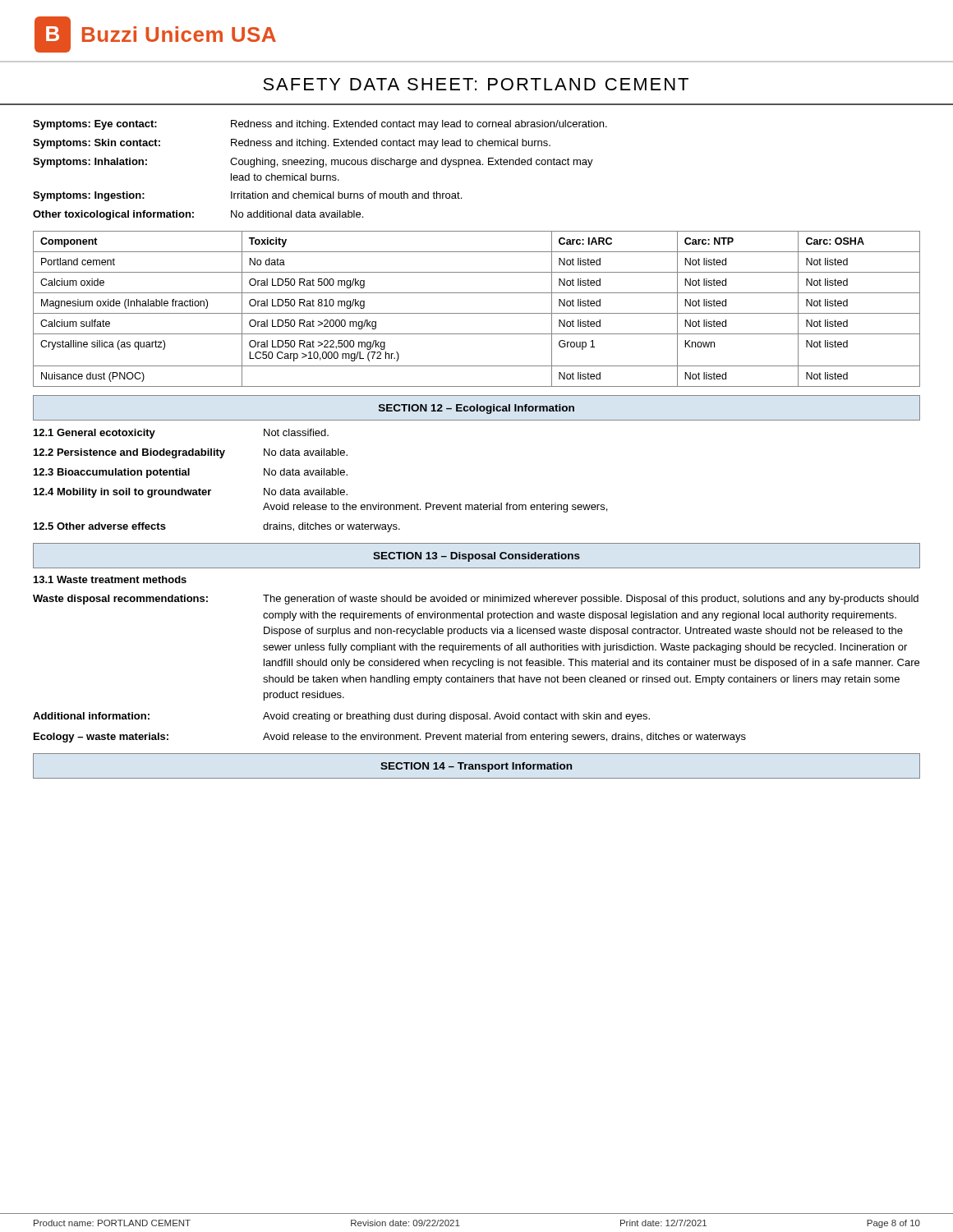Find the passage starting "Symptoms: Skin contact: Redness and"

pyautogui.click(x=476, y=143)
